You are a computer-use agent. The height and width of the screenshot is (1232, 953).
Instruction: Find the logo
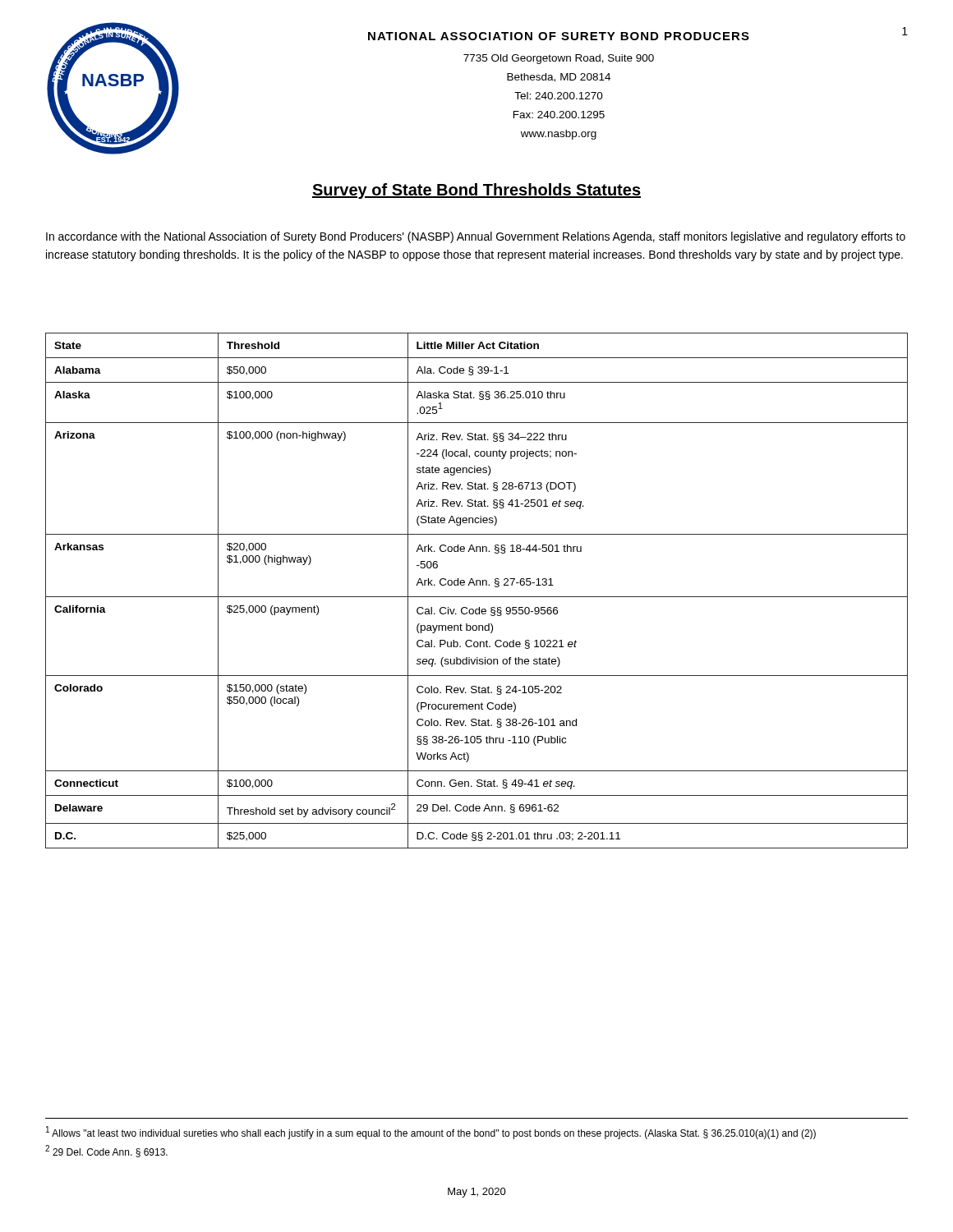point(117,90)
